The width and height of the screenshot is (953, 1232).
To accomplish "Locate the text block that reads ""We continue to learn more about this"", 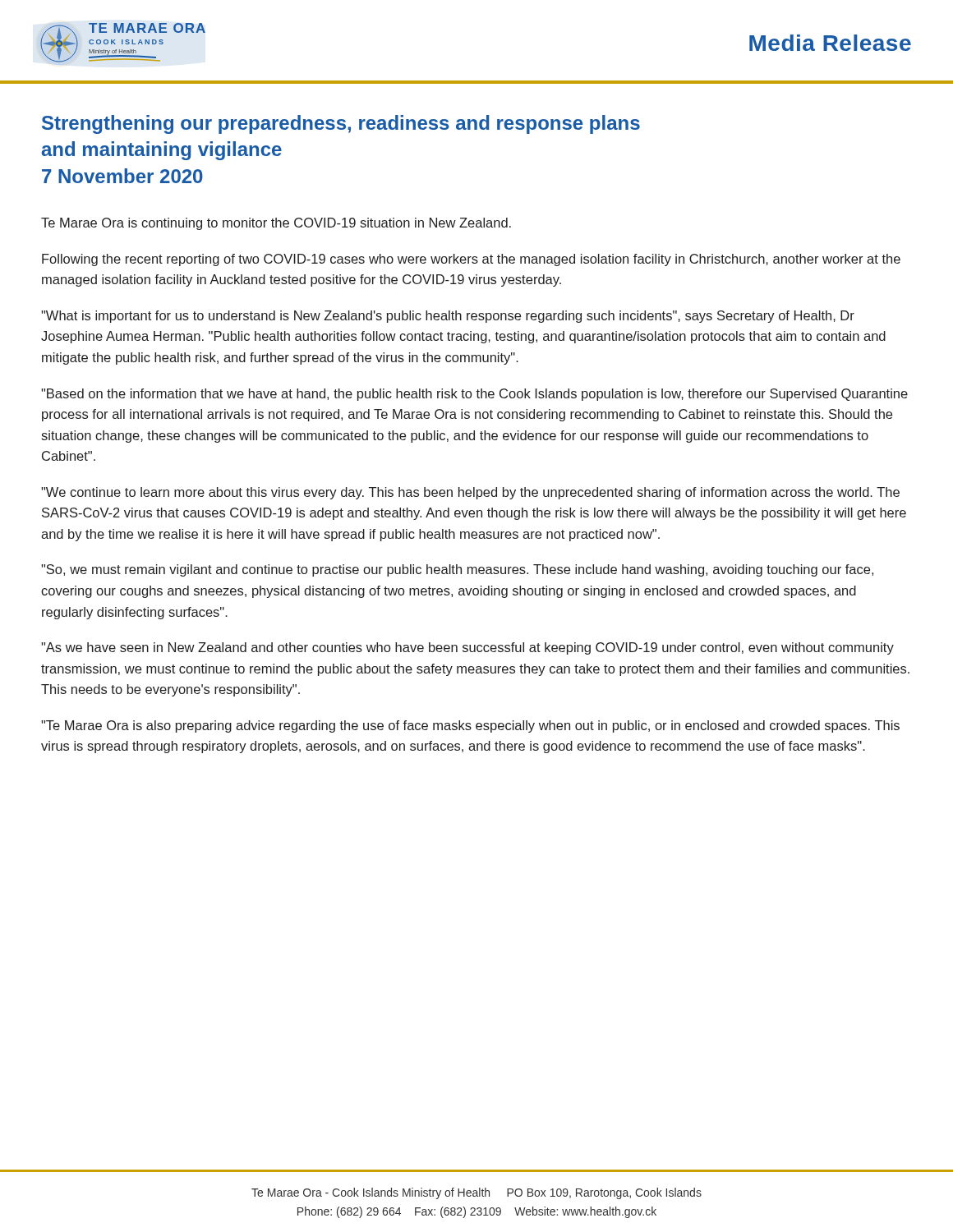I will point(476,513).
